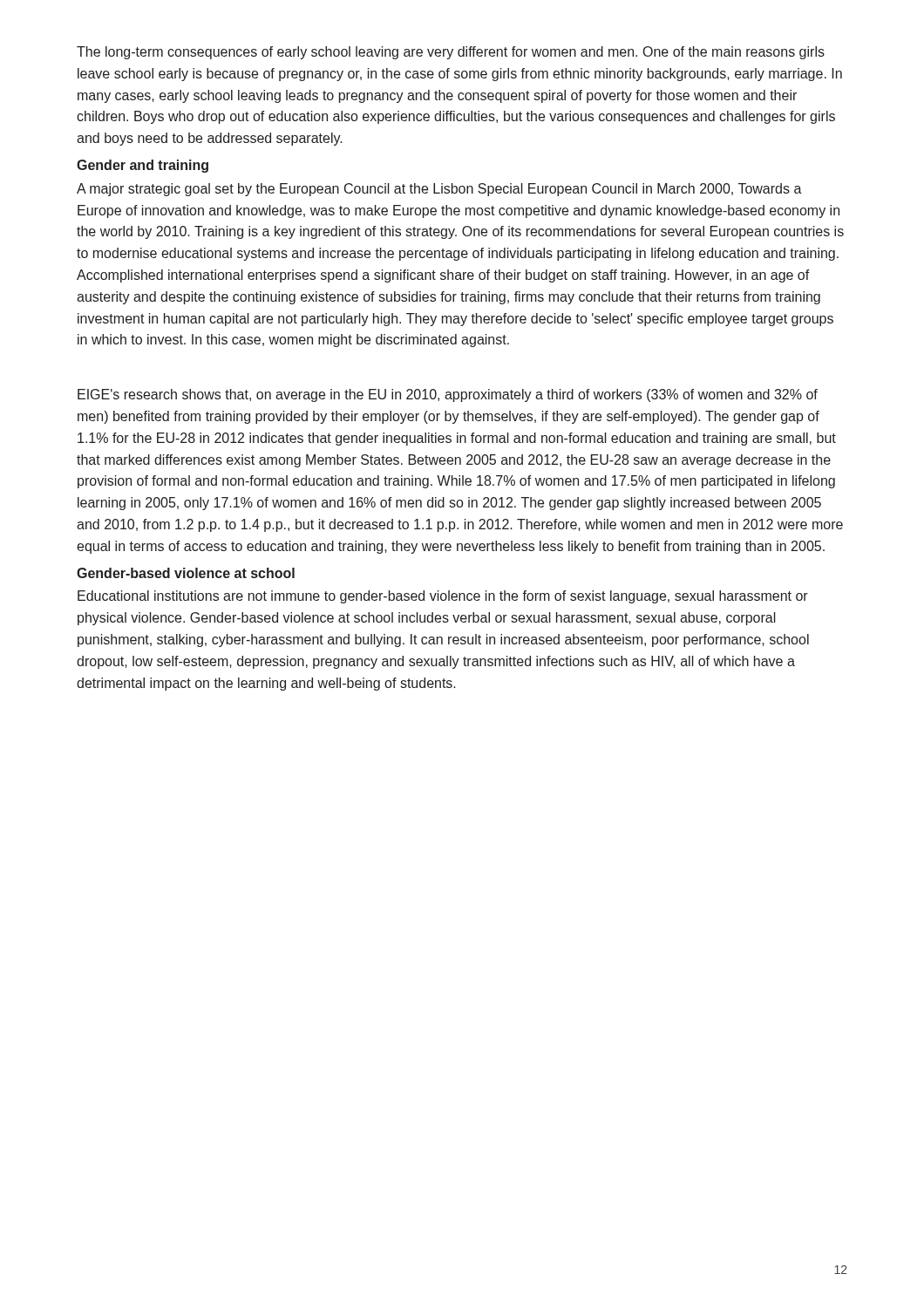Where does it say "Gender-based violence at school"?
This screenshot has height=1308, width=924.
point(186,573)
